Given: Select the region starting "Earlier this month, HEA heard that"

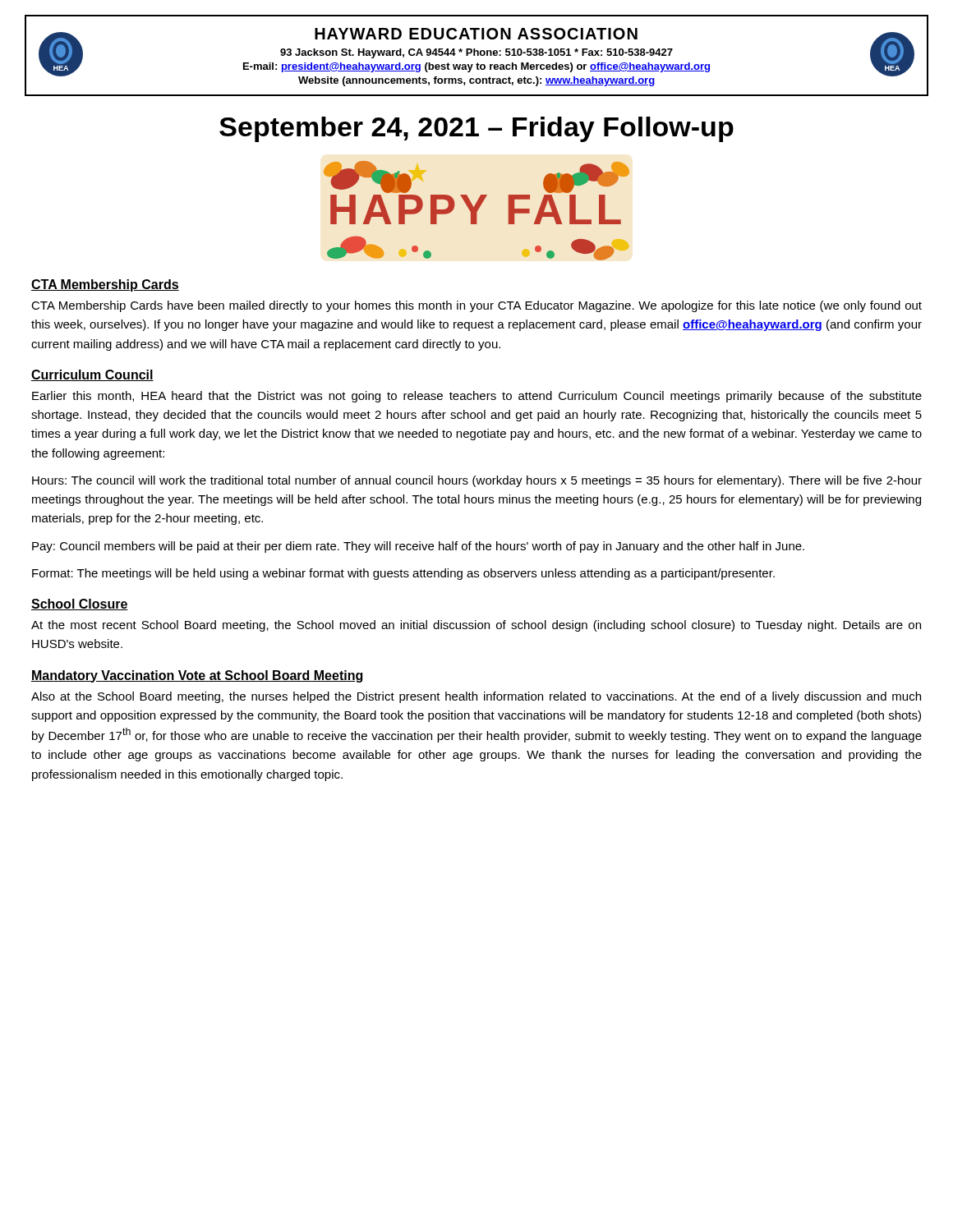Looking at the screenshot, I should [x=476, y=424].
